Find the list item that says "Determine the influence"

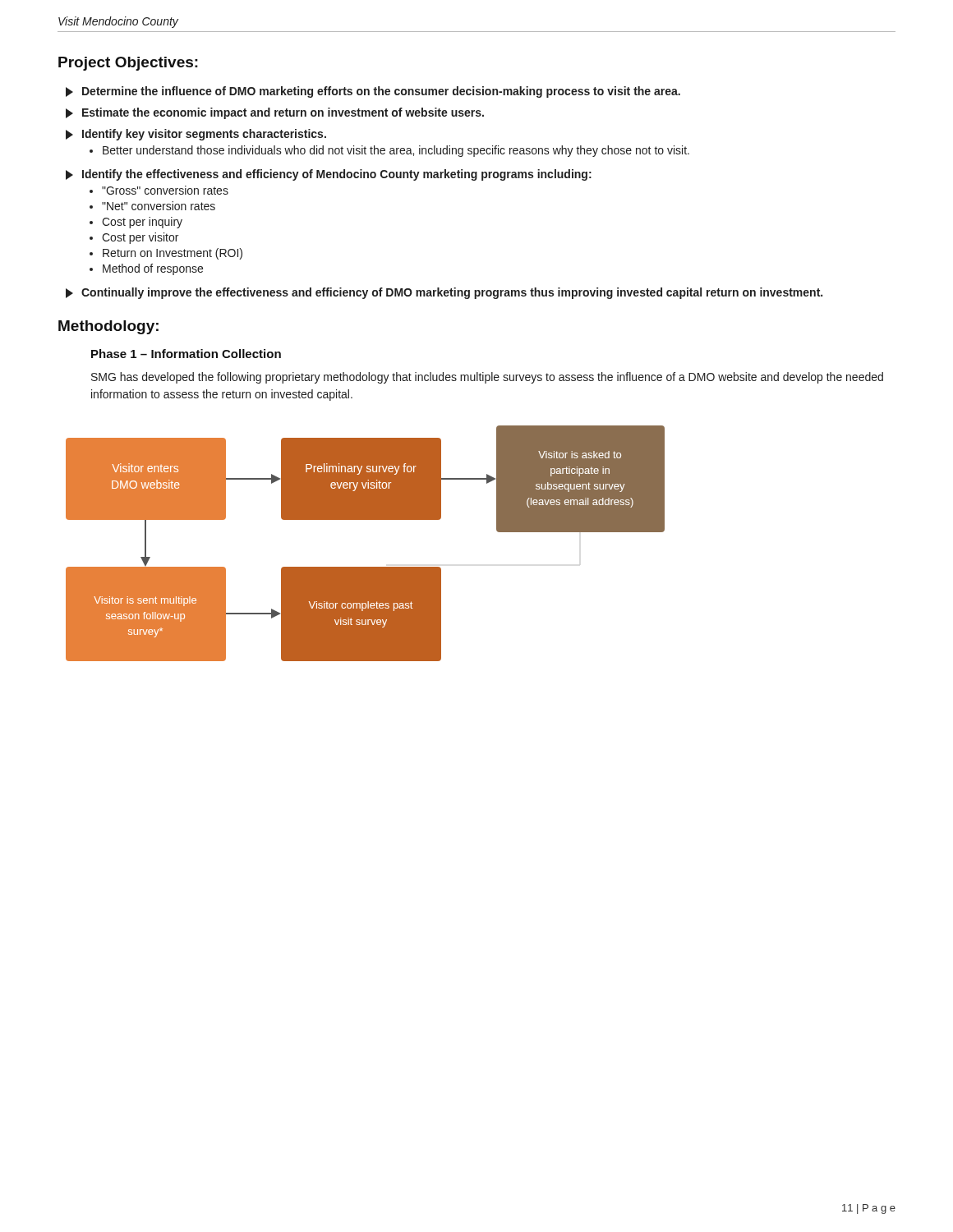481,91
